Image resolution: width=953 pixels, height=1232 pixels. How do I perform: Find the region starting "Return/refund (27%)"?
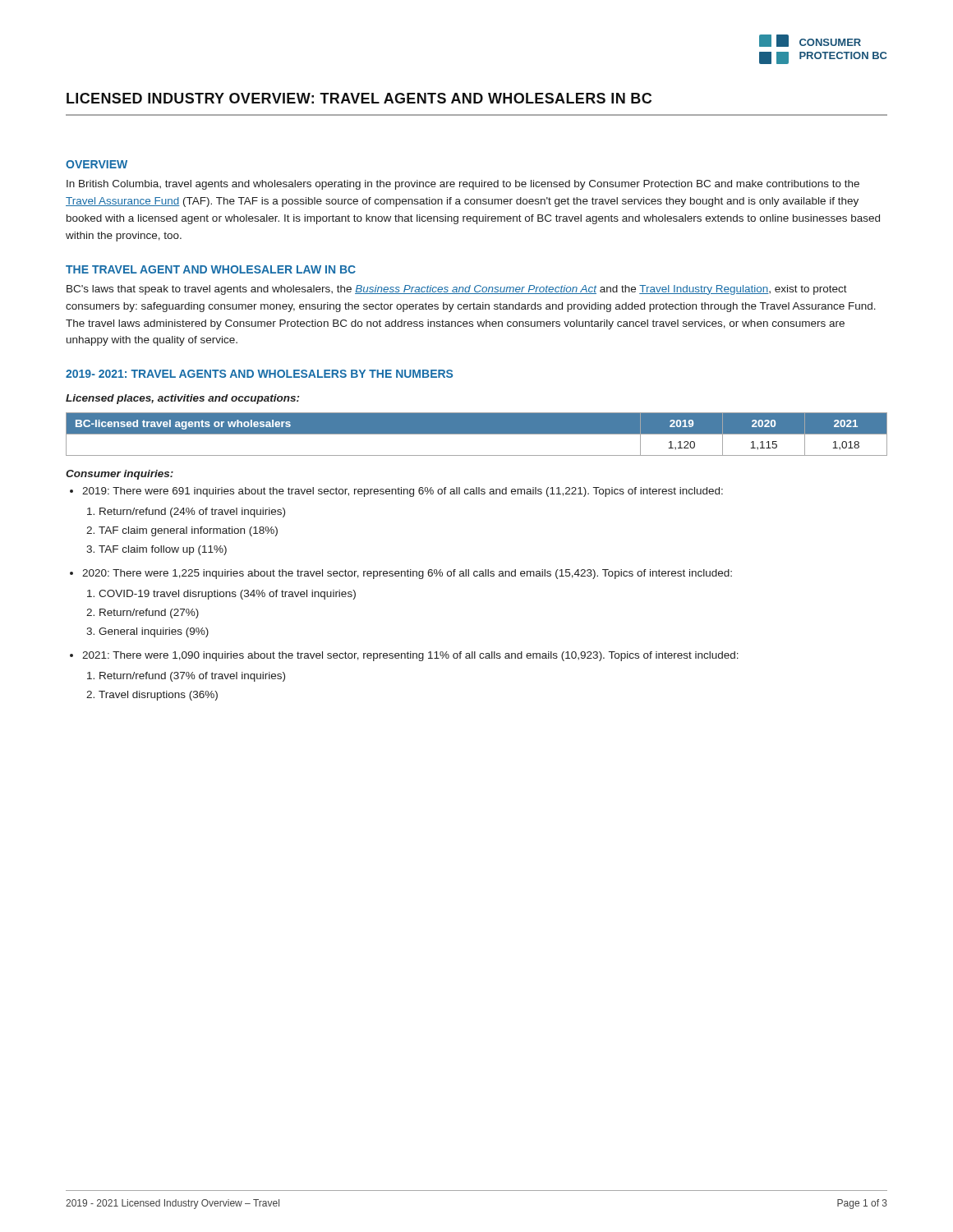[x=149, y=612]
